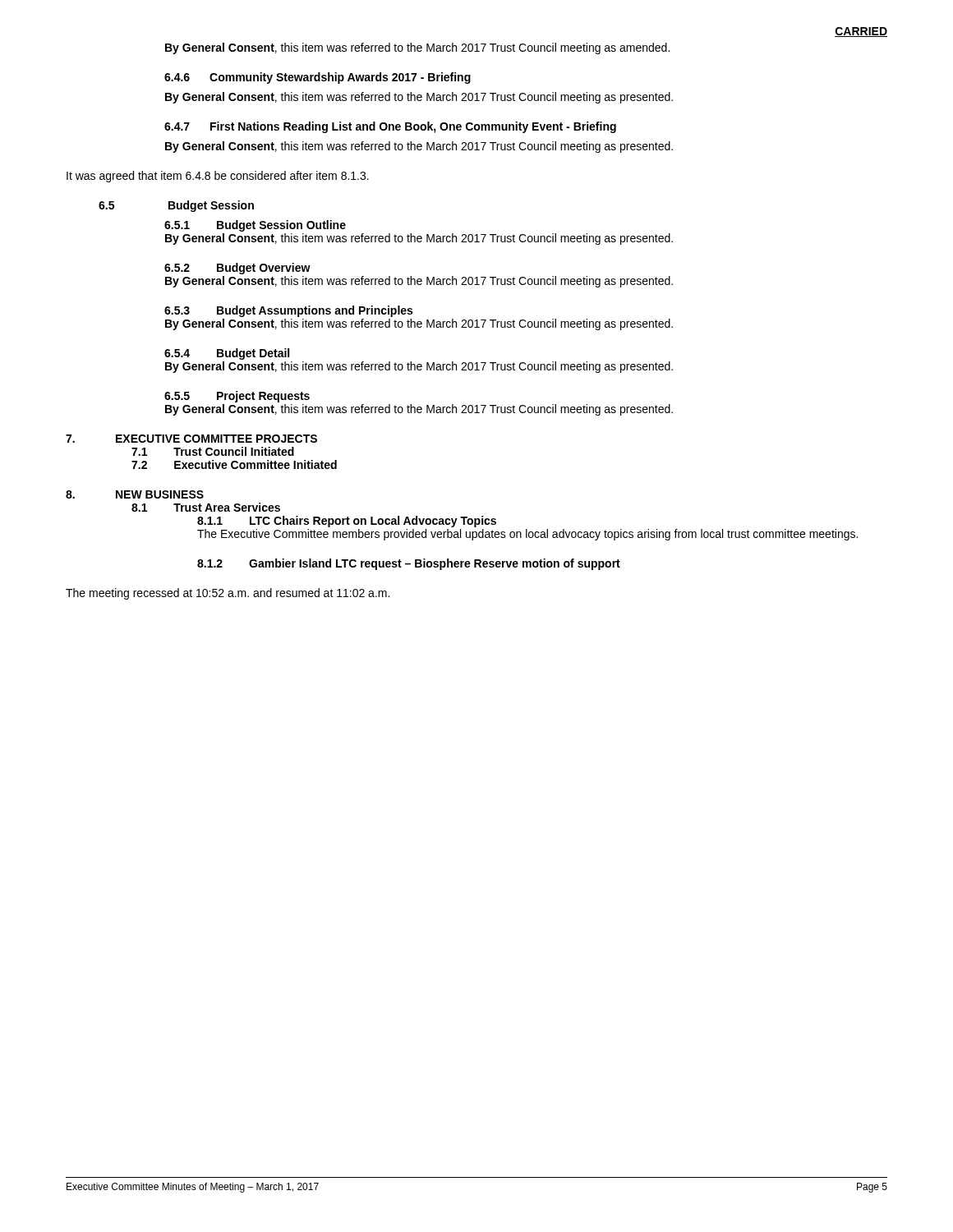Click on the section header that says "6.5.5 Project Requests"
The height and width of the screenshot is (1232, 953).
click(237, 396)
